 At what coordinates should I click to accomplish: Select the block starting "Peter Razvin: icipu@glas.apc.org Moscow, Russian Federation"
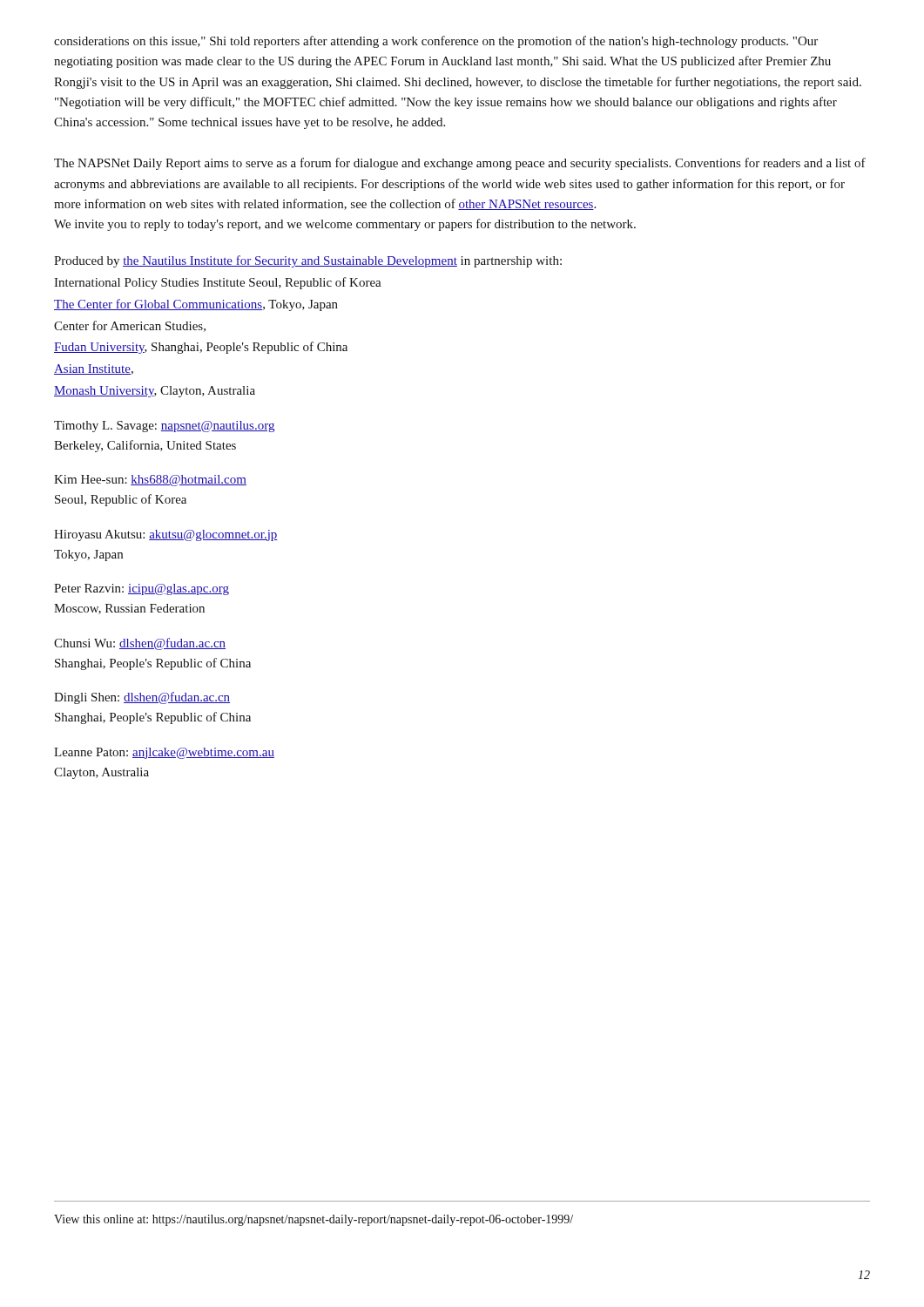(x=142, y=598)
